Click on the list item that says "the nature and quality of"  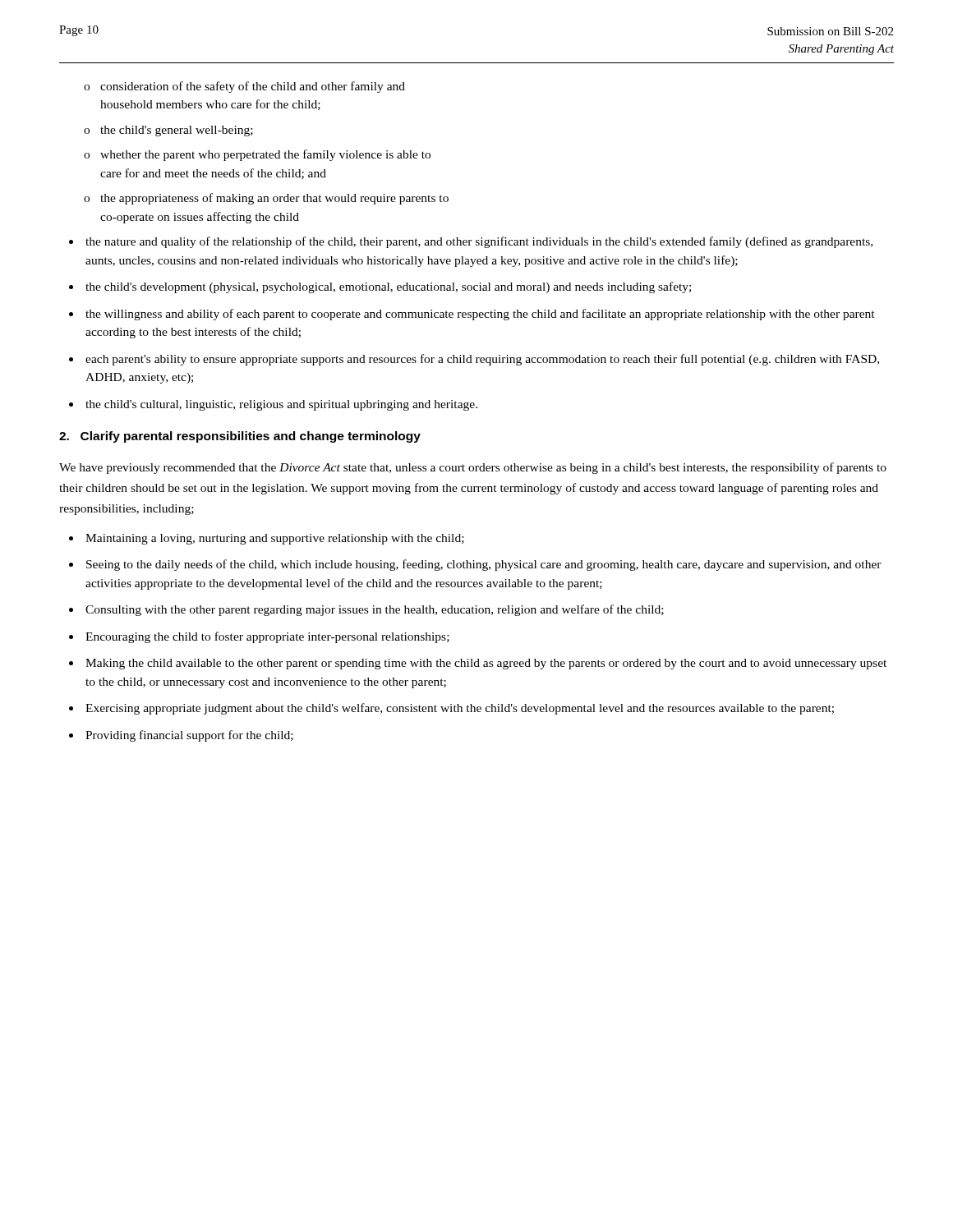tap(480, 251)
